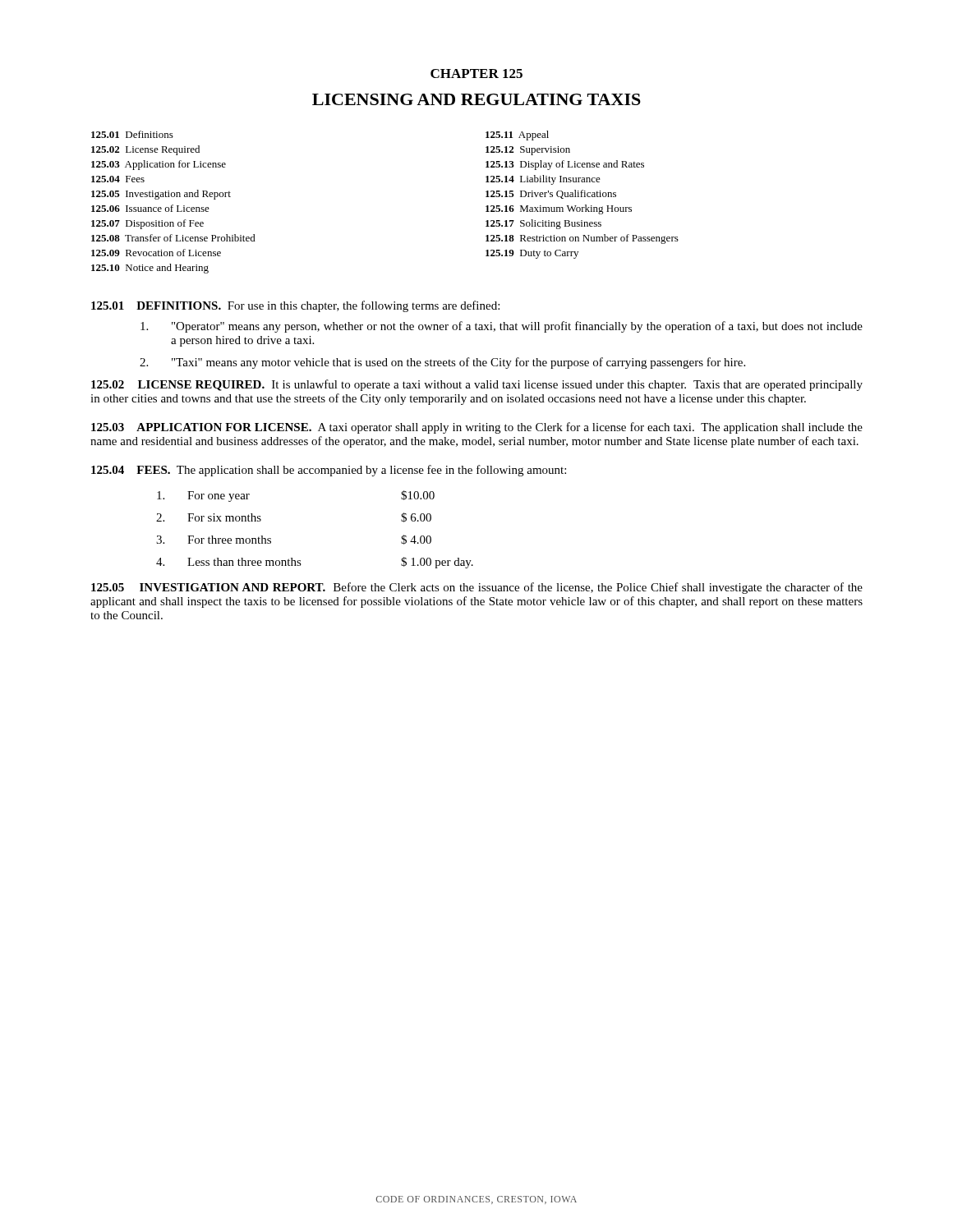This screenshot has height=1232, width=953.
Task: Locate the text "LICENSING AND REGULATING TAXIS"
Action: tap(476, 99)
